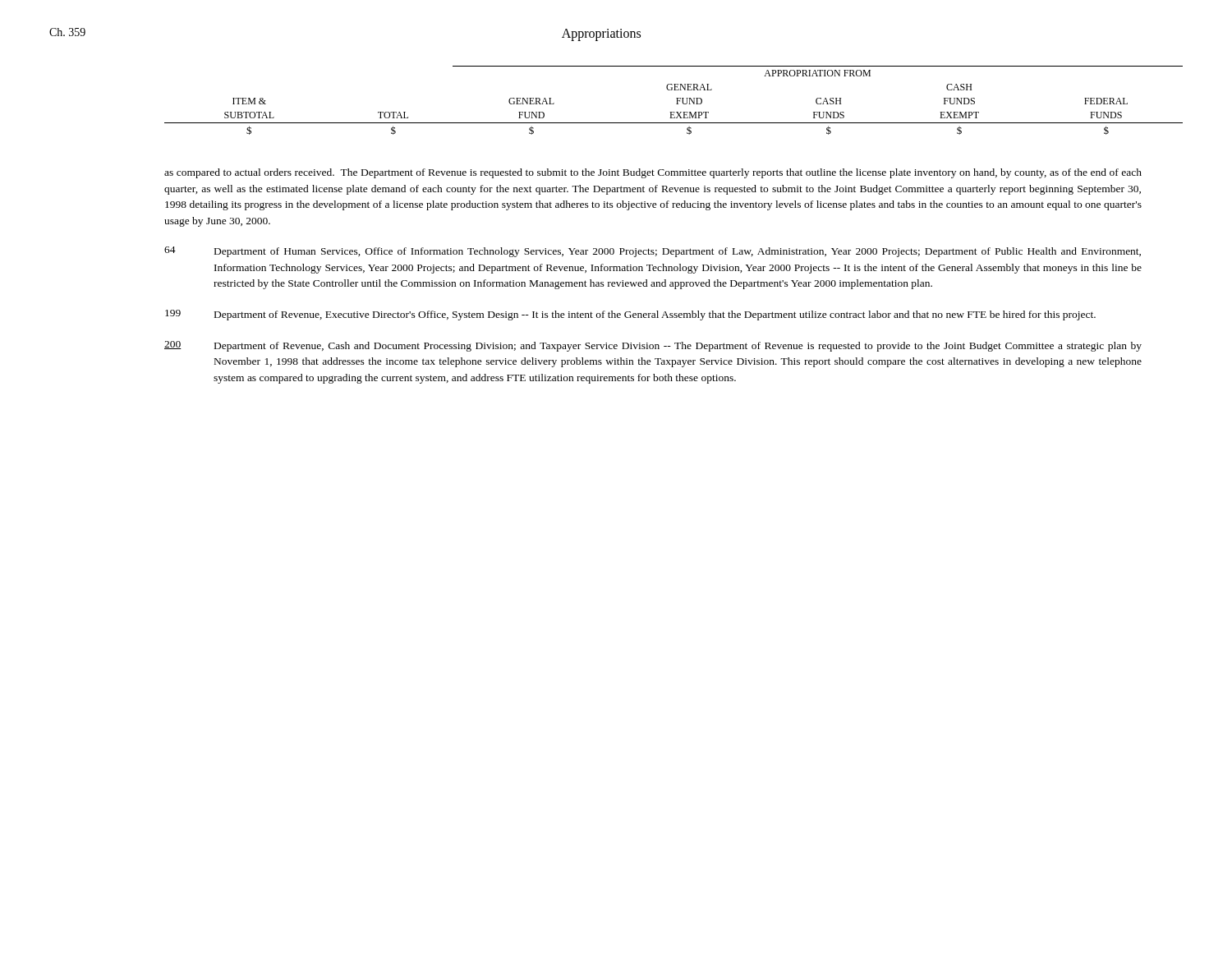Image resolution: width=1232 pixels, height=953 pixels.
Task: Point to the region starting "199 Department of Revenue, Executive Director's"
Action: coord(653,314)
